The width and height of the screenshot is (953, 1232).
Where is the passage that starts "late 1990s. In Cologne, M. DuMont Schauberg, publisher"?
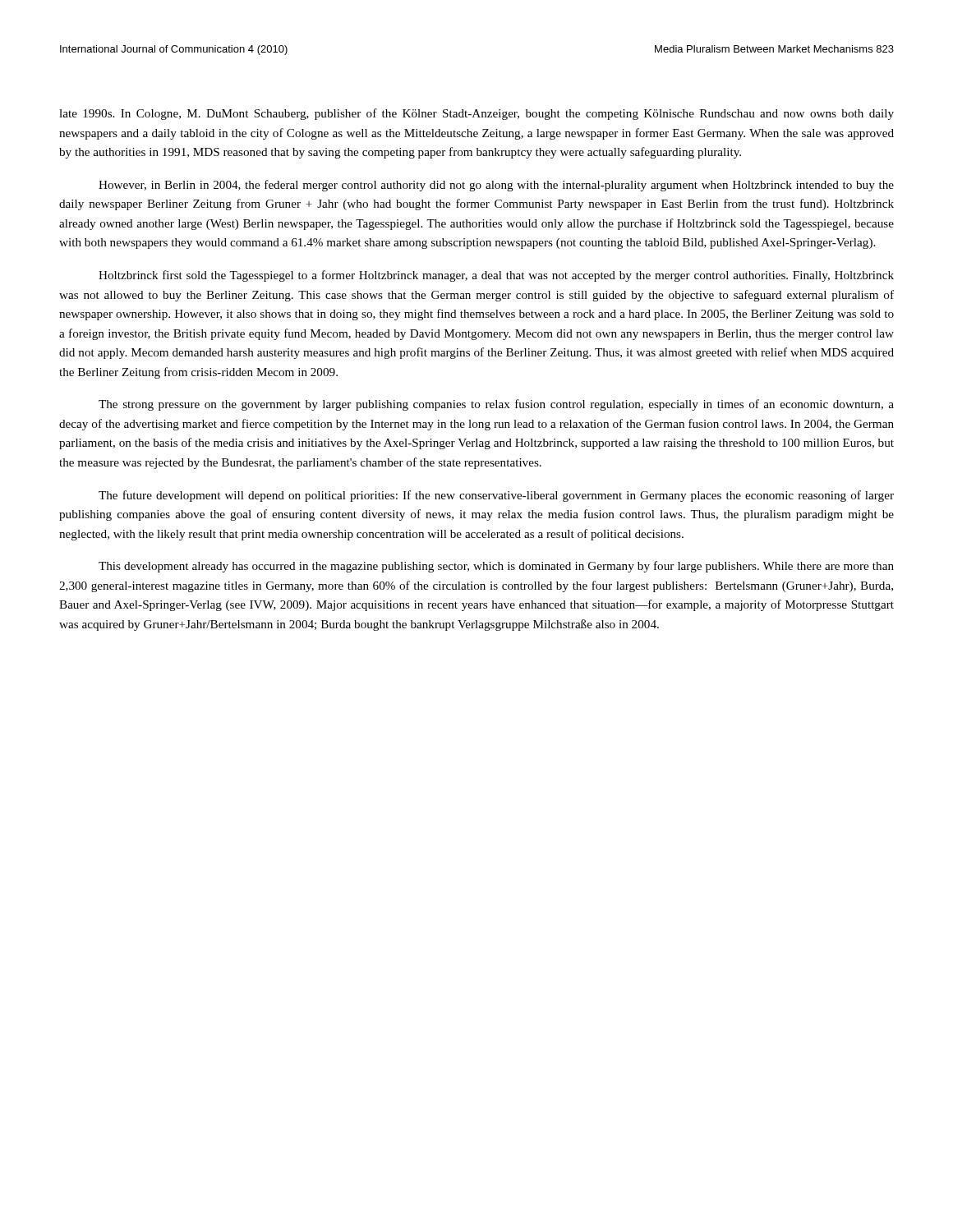(476, 132)
